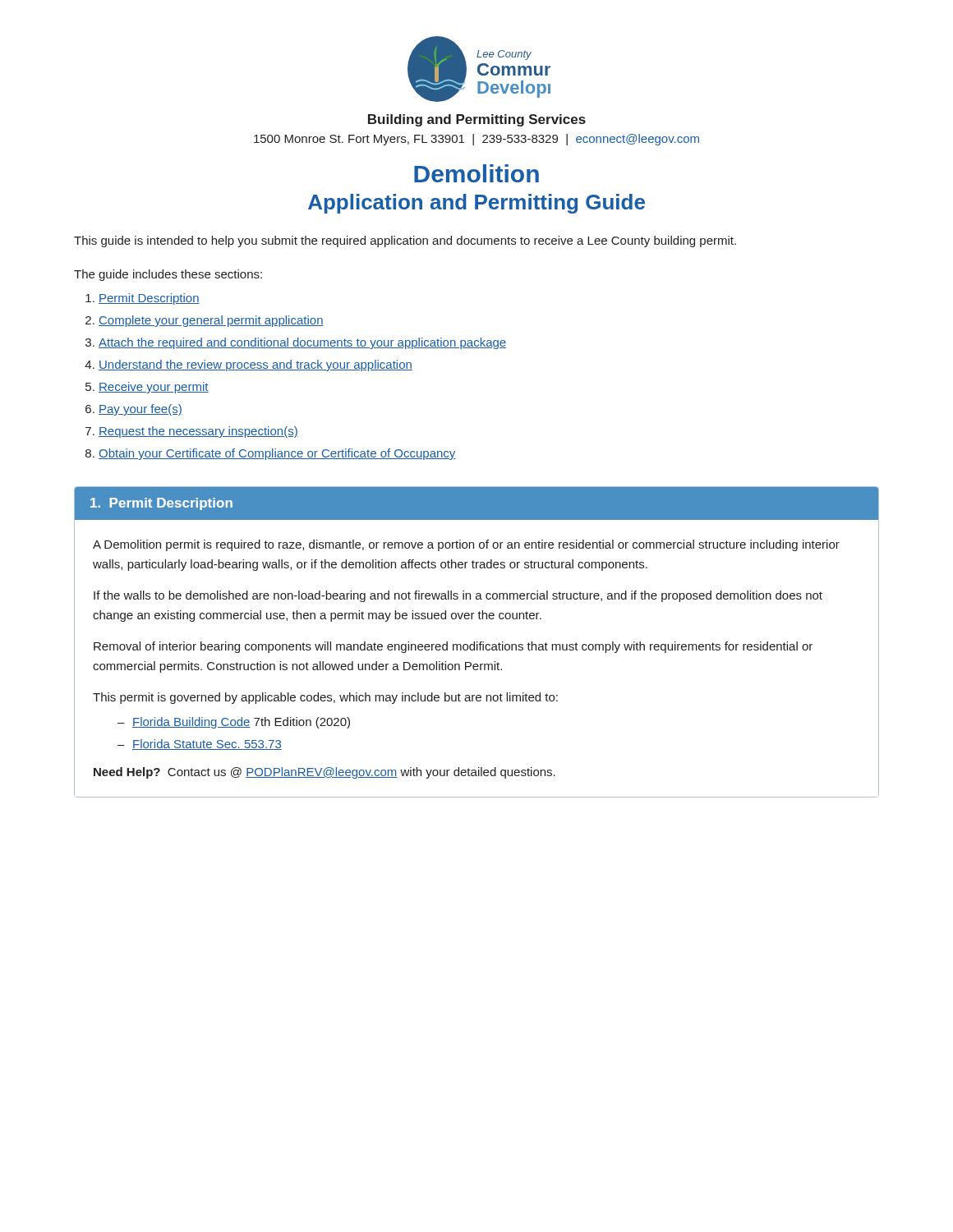Screen dimensions: 1232x953
Task: Point to "Building and Permitting Services"
Action: coord(476,120)
